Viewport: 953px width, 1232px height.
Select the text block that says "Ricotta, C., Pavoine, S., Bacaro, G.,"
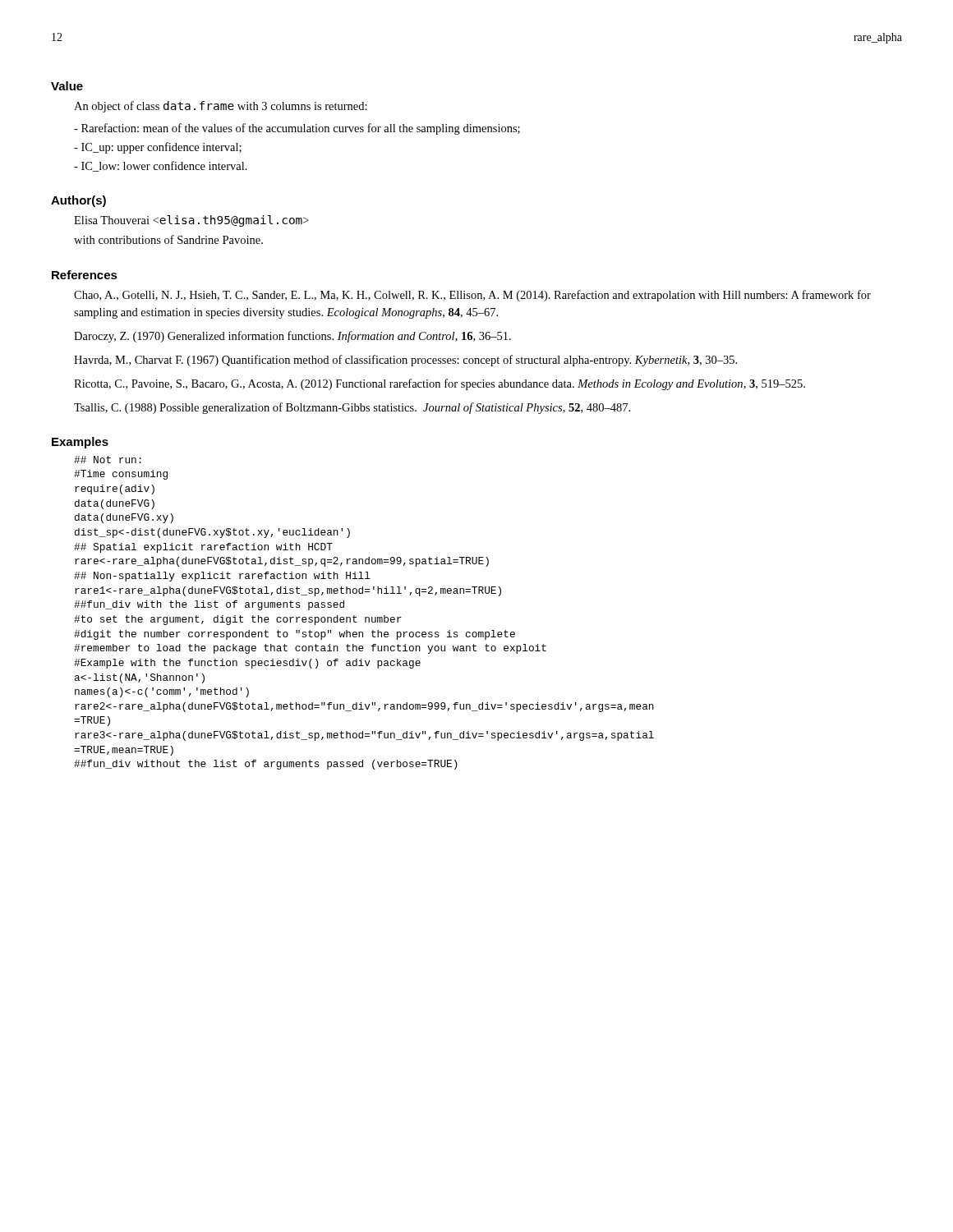[x=440, y=383]
